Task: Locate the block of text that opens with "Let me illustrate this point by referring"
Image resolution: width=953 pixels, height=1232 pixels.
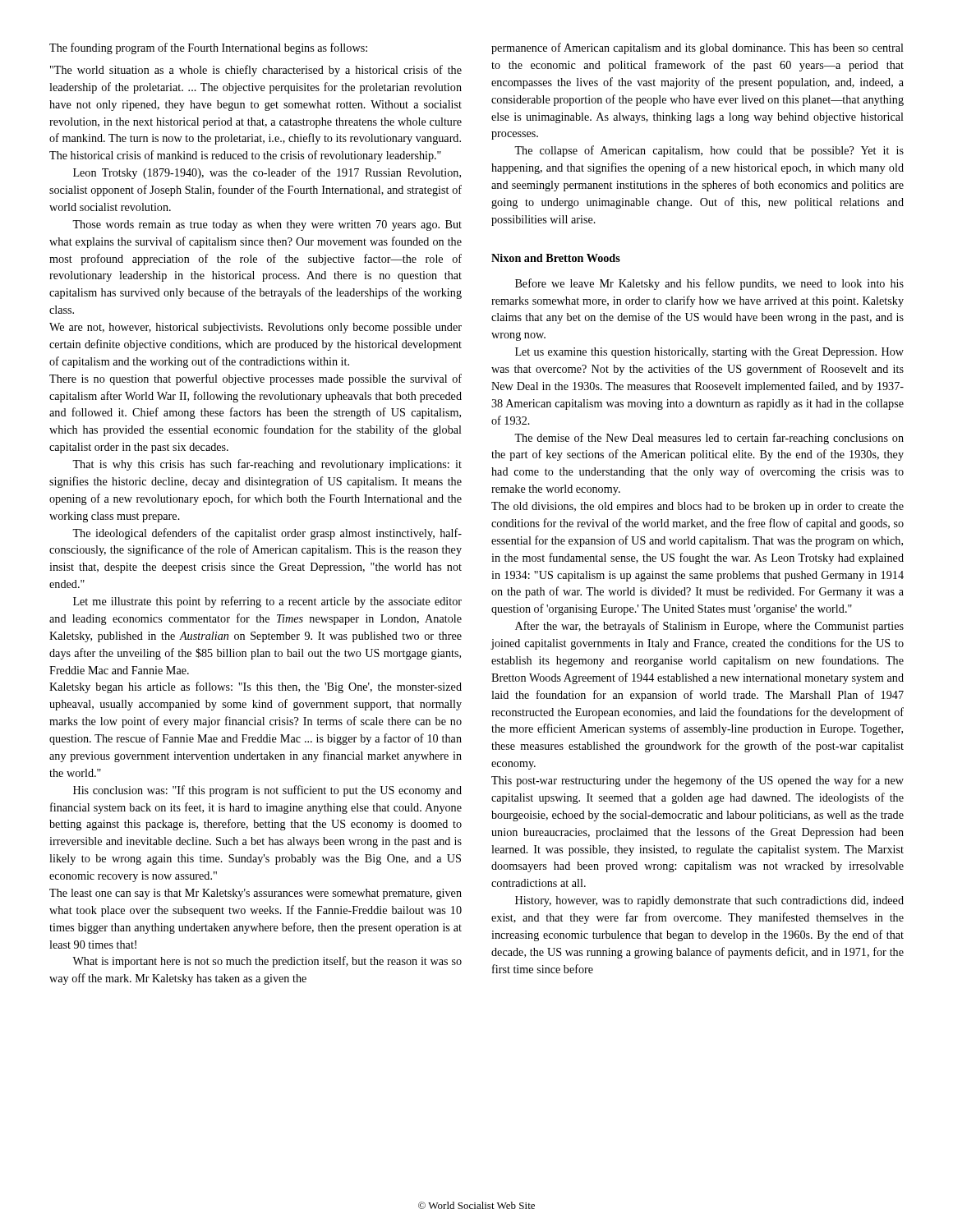Action: [x=255, y=636]
